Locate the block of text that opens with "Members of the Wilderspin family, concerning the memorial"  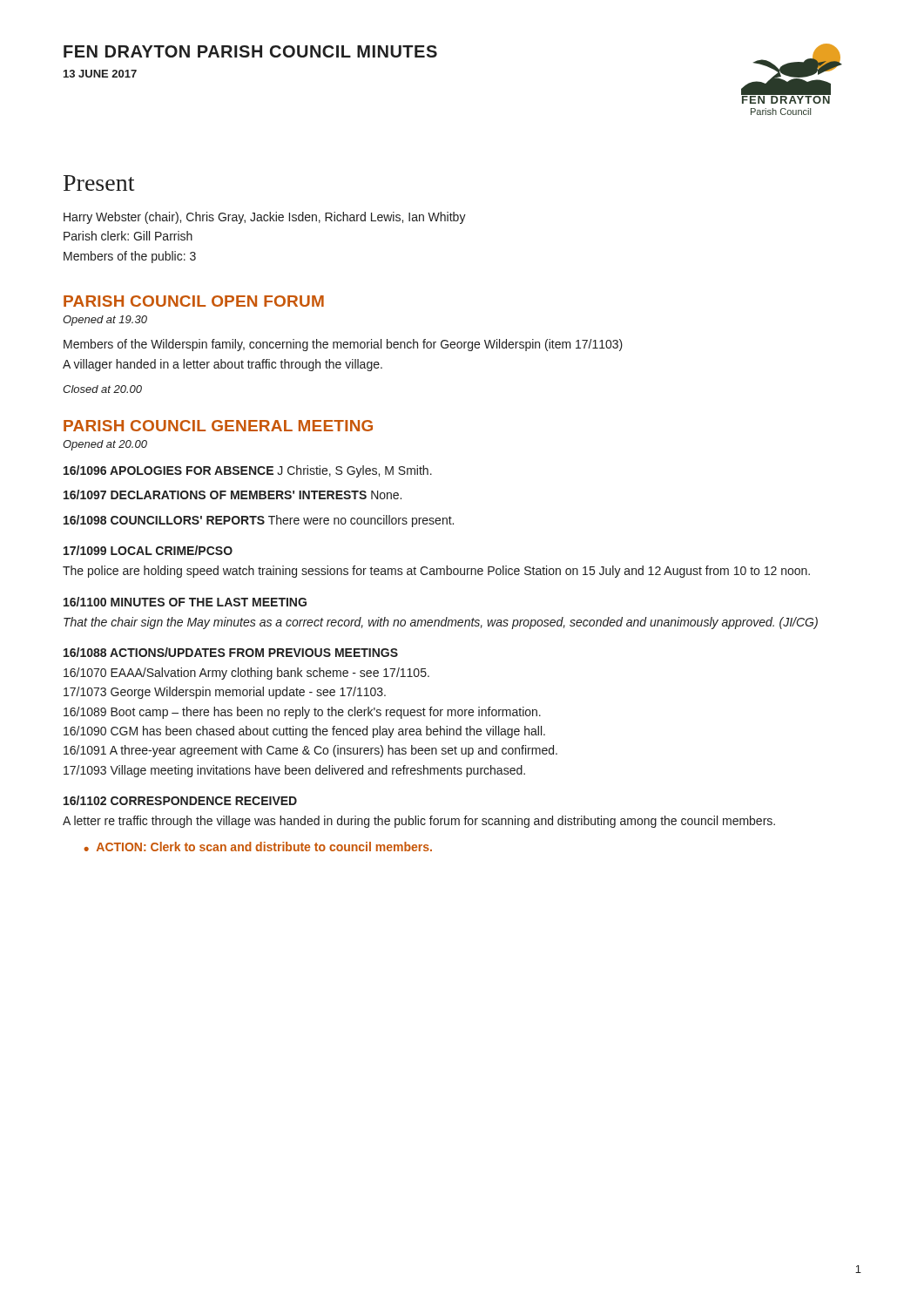pyautogui.click(x=343, y=354)
